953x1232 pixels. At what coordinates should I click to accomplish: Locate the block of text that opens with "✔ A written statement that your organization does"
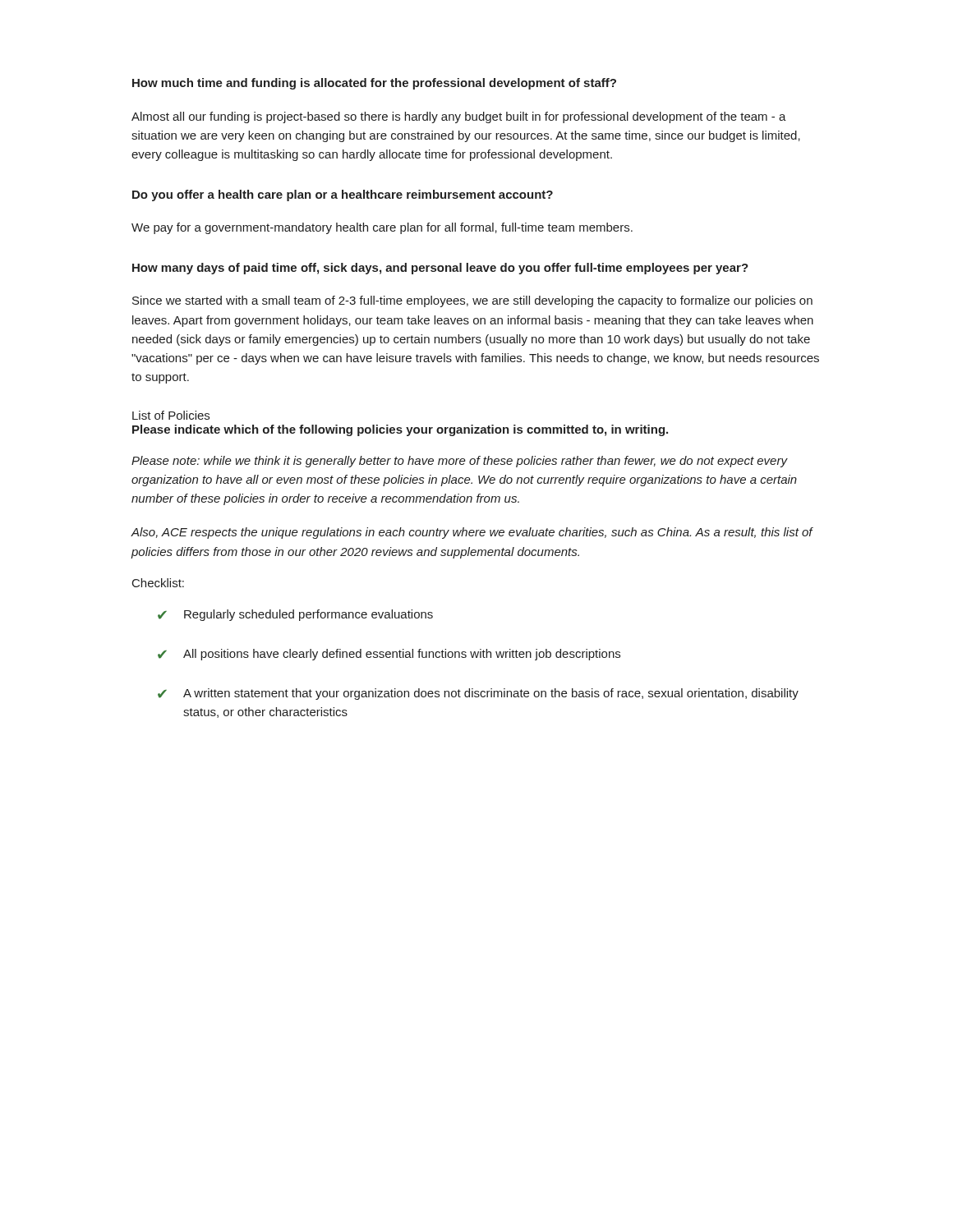point(489,703)
